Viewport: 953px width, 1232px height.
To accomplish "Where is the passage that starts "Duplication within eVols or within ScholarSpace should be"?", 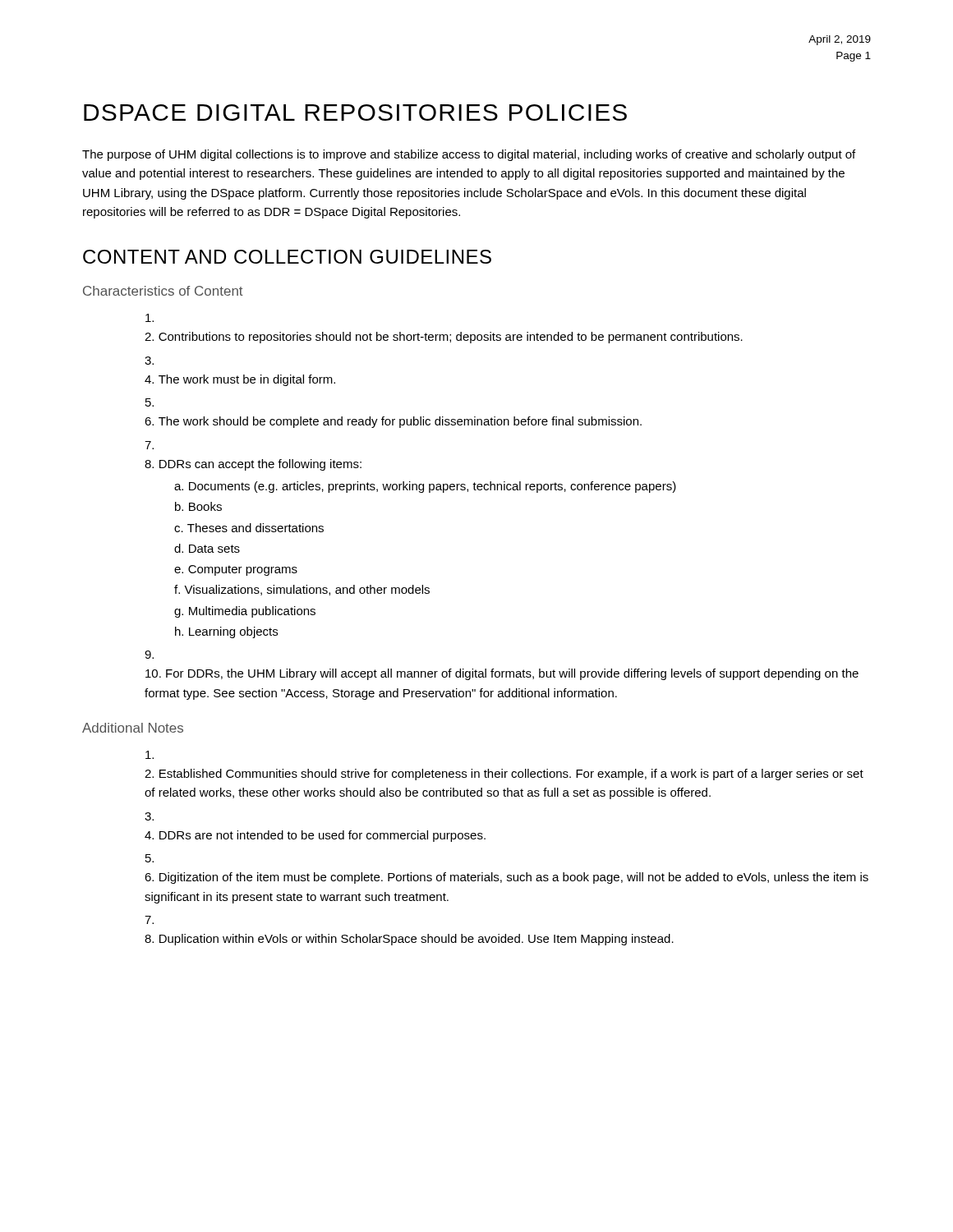I will [x=508, y=938].
